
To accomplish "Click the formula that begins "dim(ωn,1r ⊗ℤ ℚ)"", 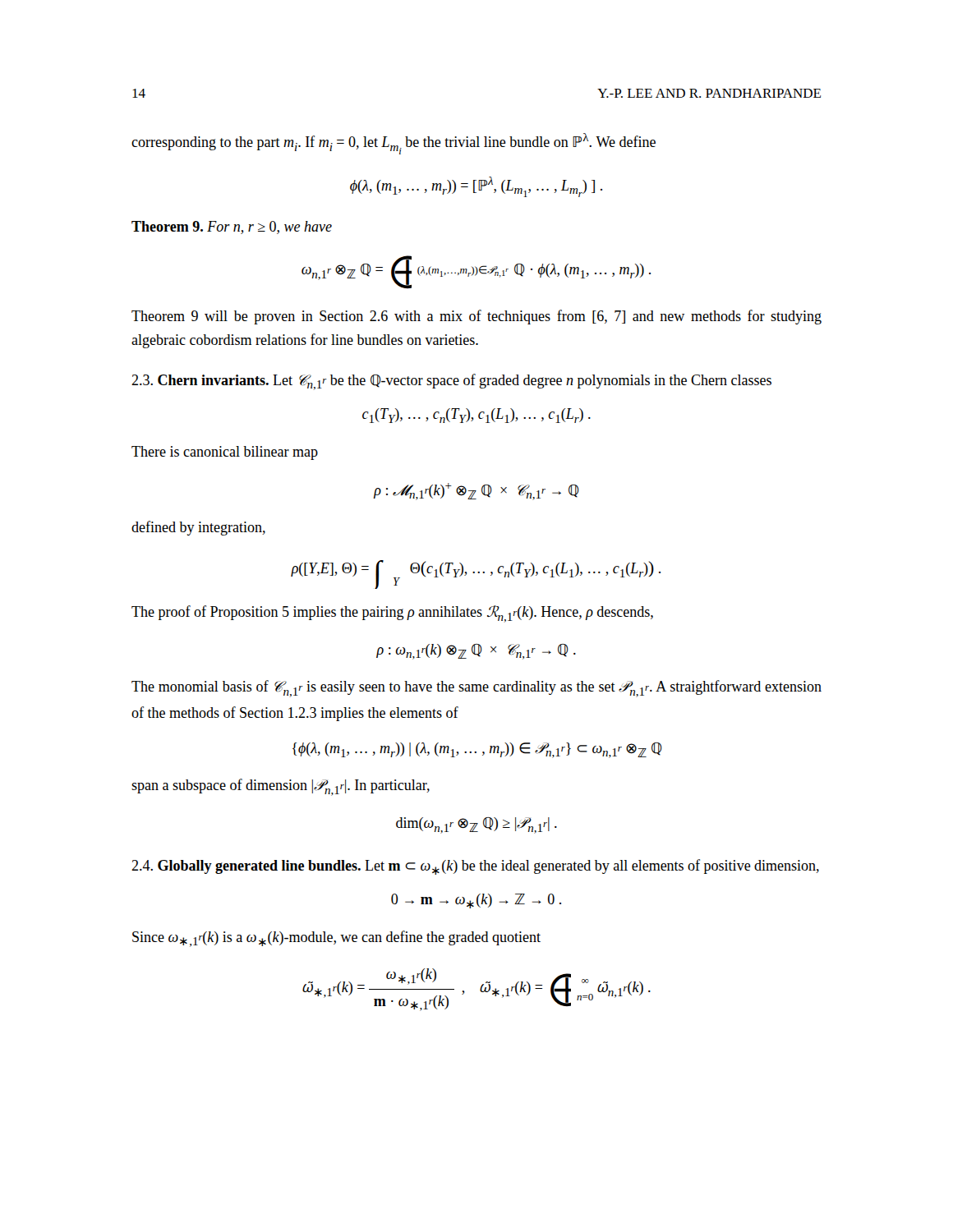I will [x=476, y=824].
